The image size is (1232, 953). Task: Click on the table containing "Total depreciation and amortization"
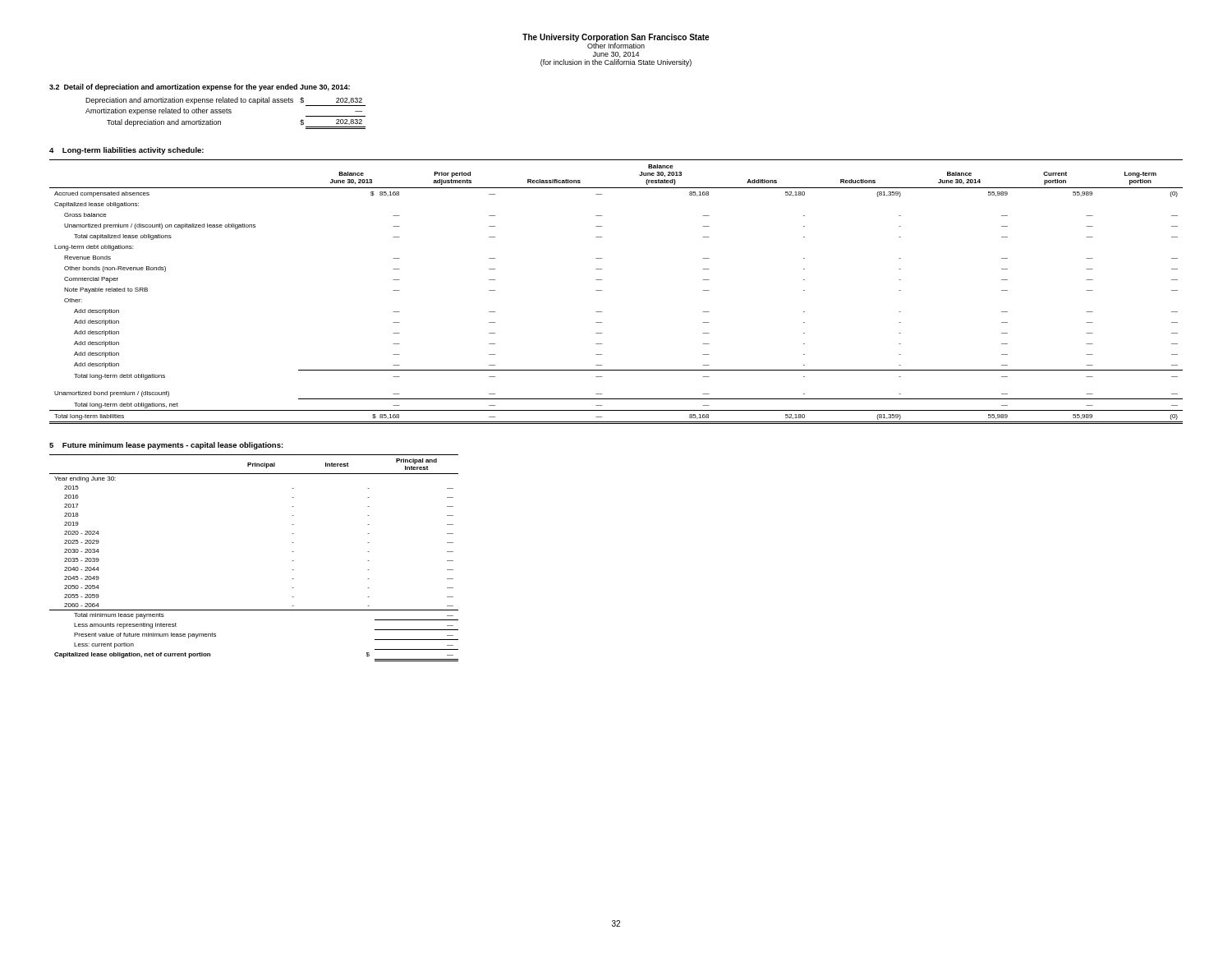pos(632,112)
